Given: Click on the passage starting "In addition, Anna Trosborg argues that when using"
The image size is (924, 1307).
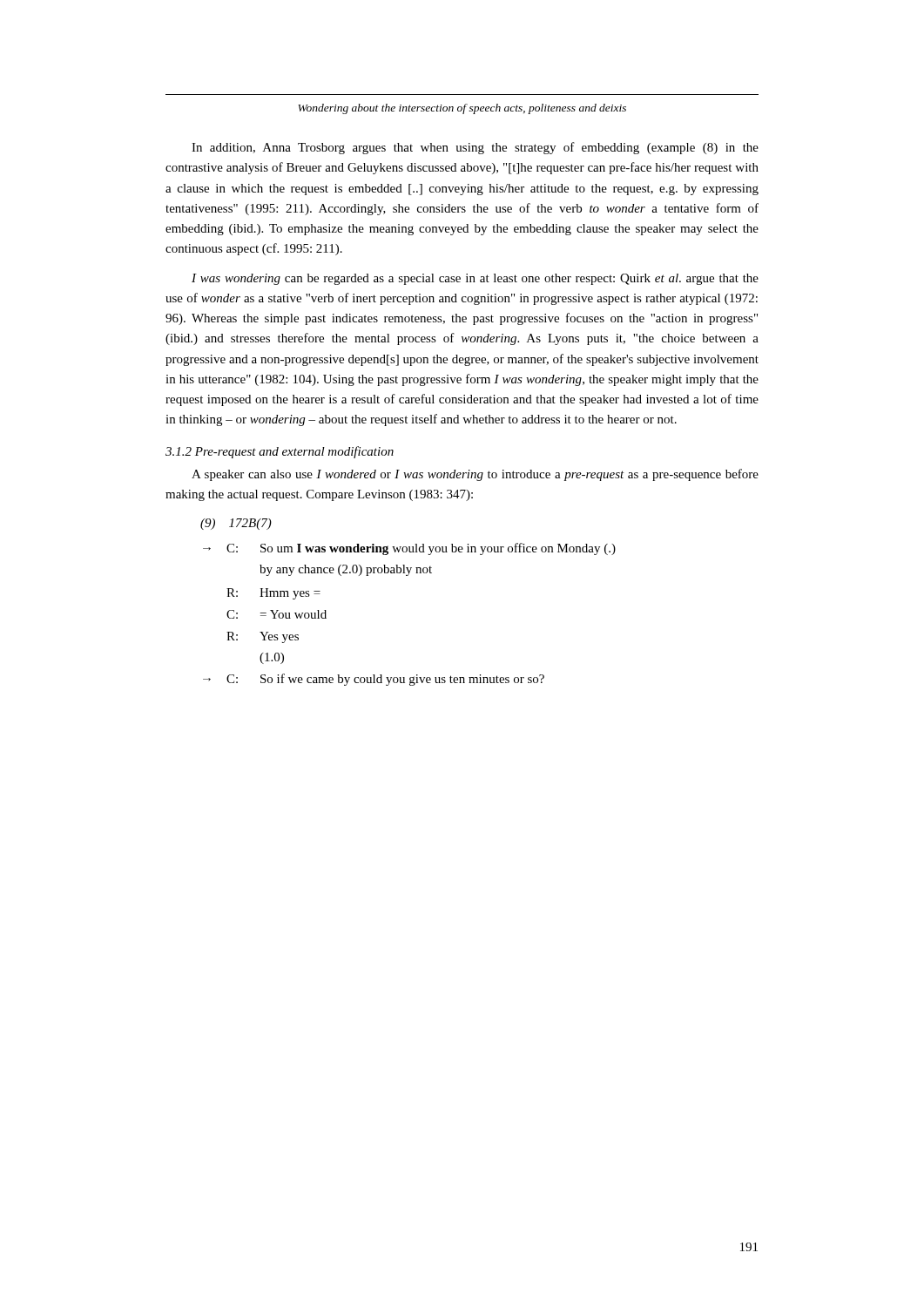Looking at the screenshot, I should pyautogui.click(x=462, y=198).
